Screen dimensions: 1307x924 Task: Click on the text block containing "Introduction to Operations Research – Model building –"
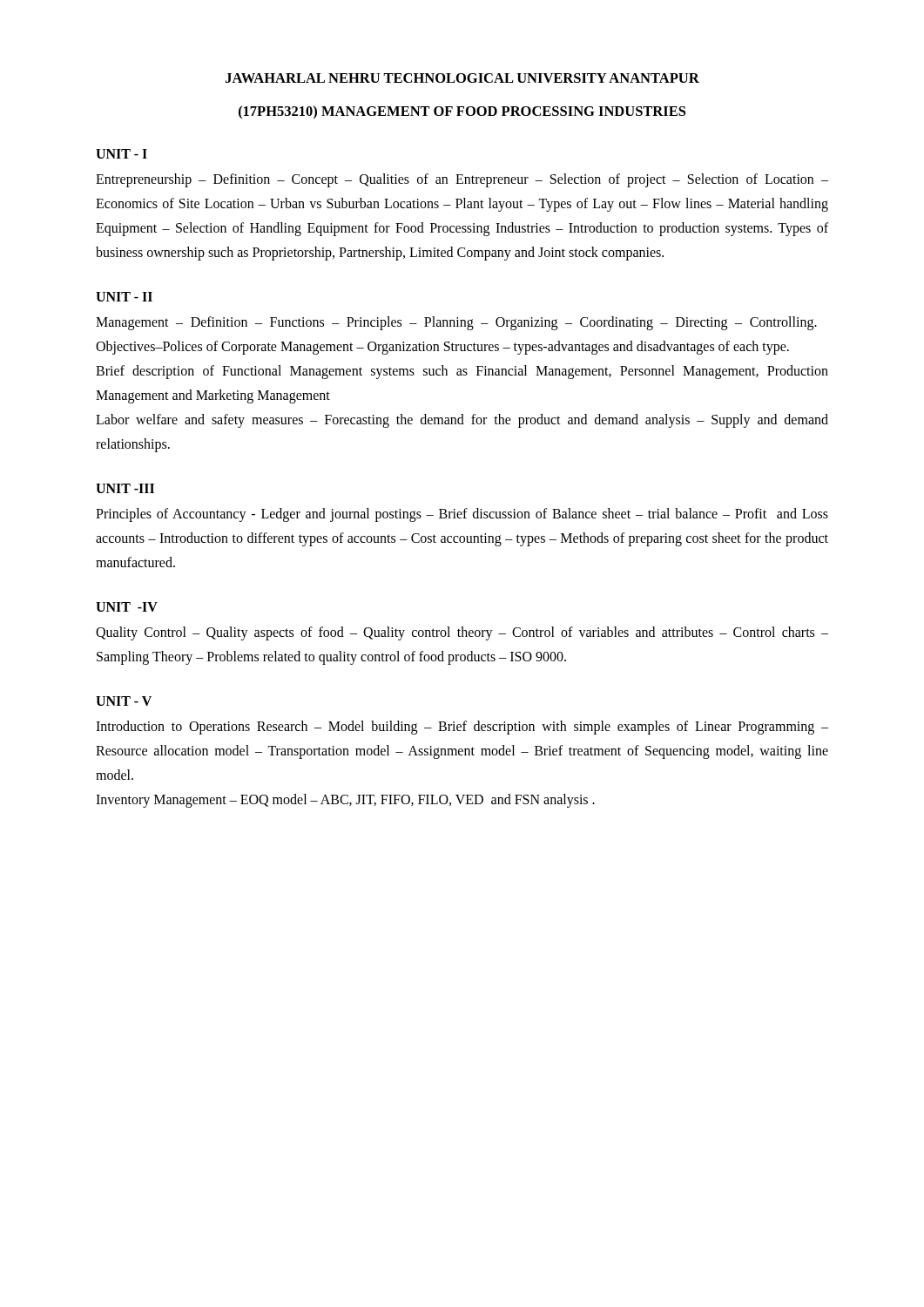pyautogui.click(x=462, y=763)
